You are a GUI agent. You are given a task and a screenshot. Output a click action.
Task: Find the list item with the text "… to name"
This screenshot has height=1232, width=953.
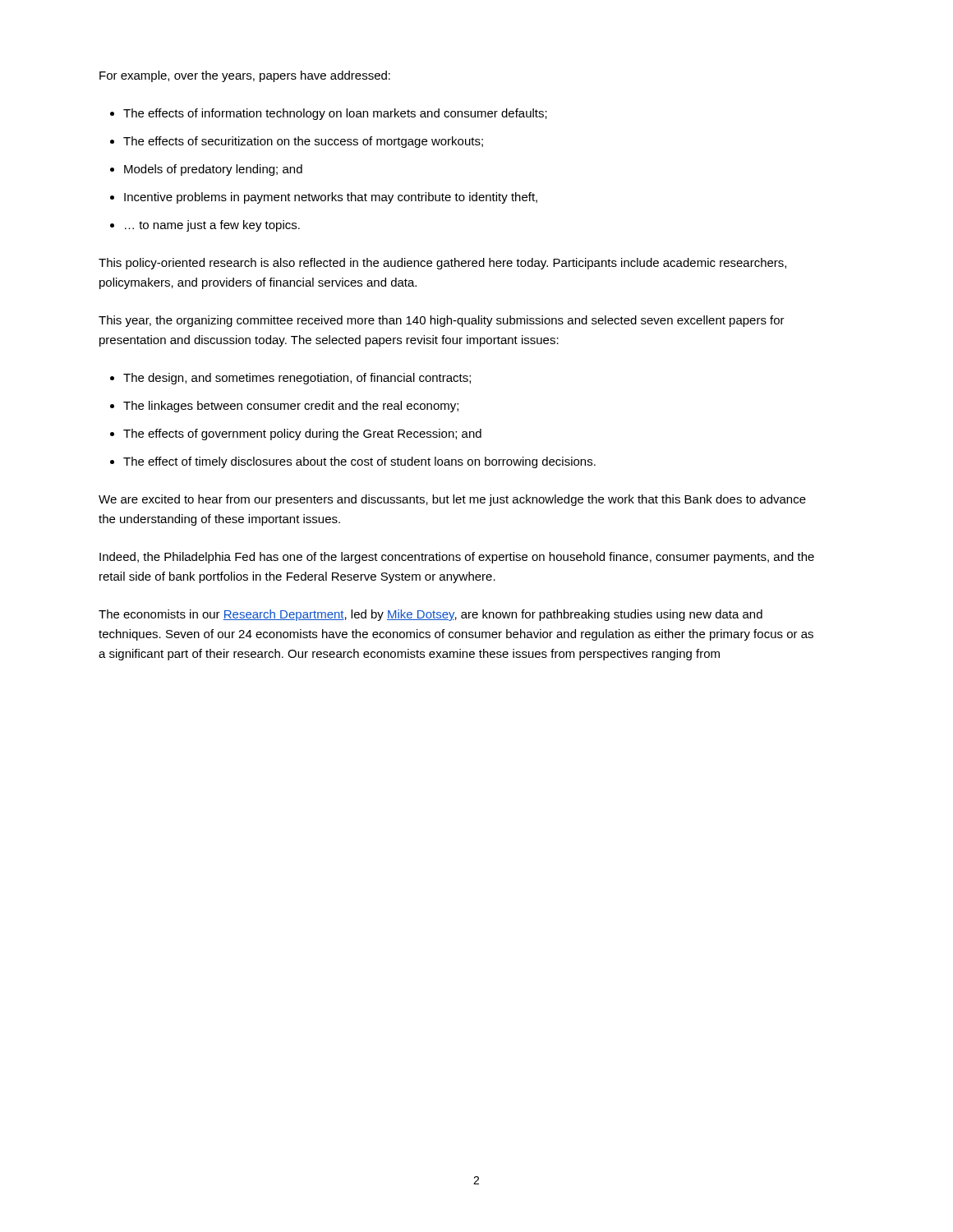click(x=212, y=225)
